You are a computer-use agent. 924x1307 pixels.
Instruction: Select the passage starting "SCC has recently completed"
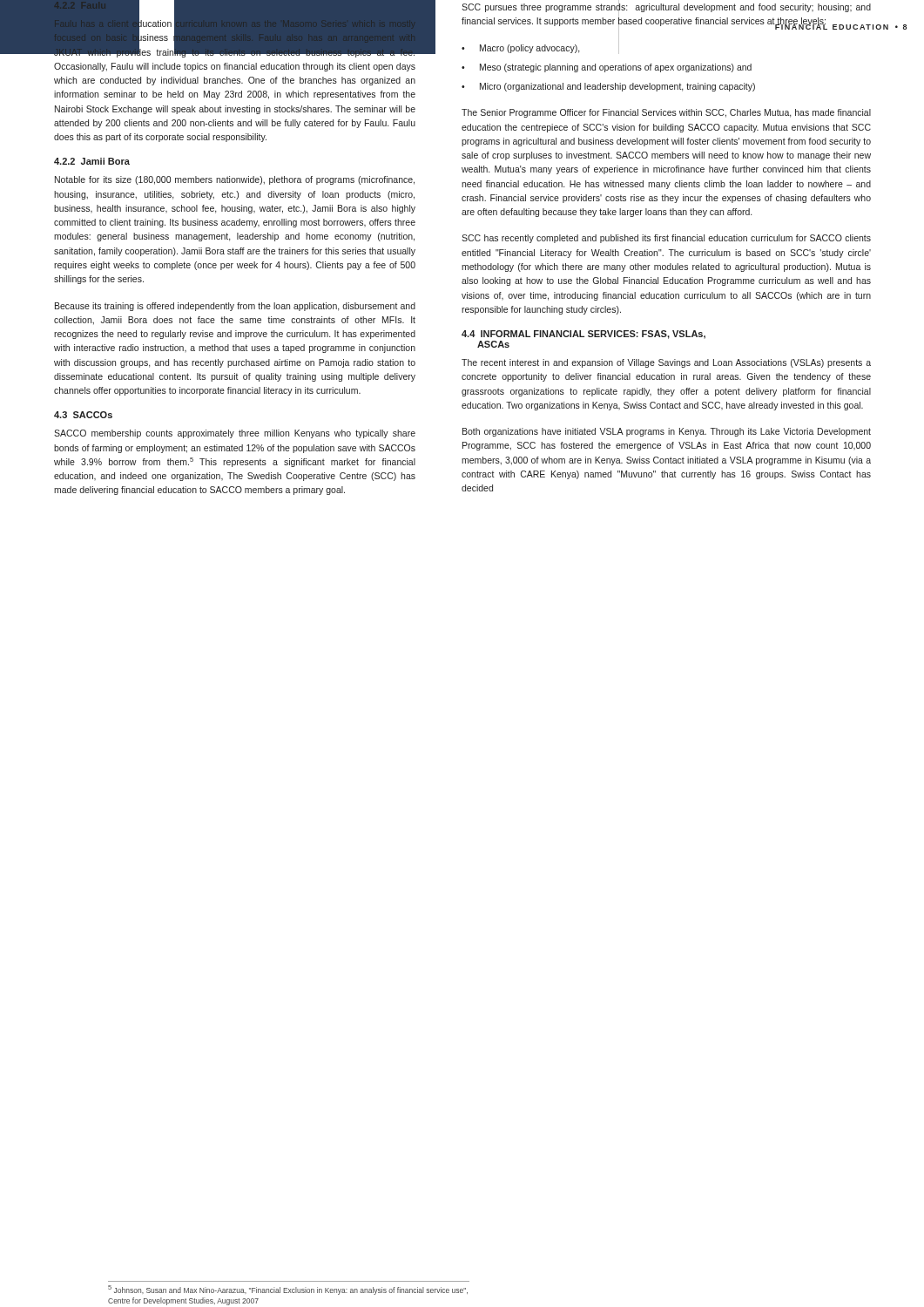(x=666, y=274)
